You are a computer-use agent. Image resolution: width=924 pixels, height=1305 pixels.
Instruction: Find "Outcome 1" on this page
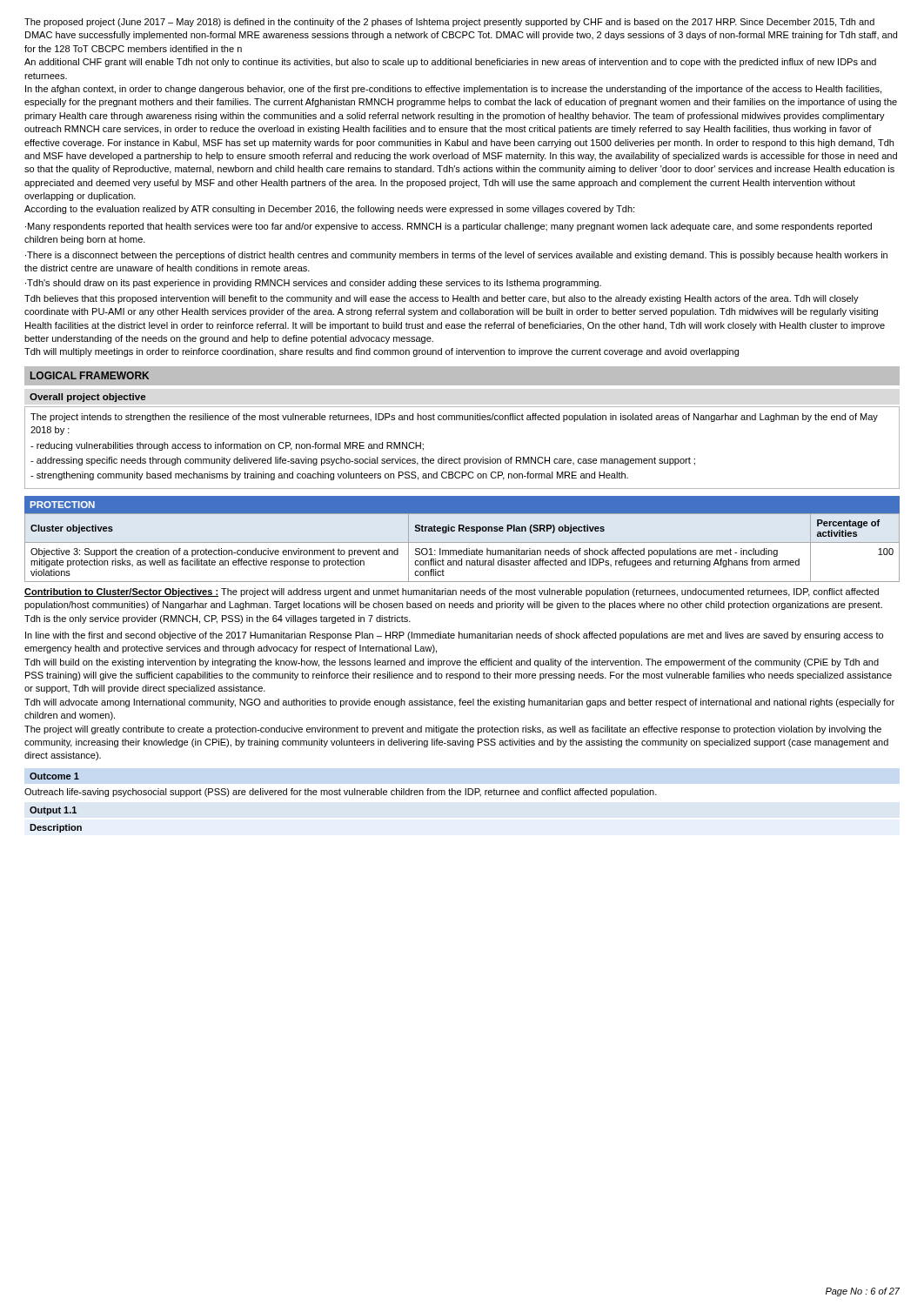click(x=54, y=776)
